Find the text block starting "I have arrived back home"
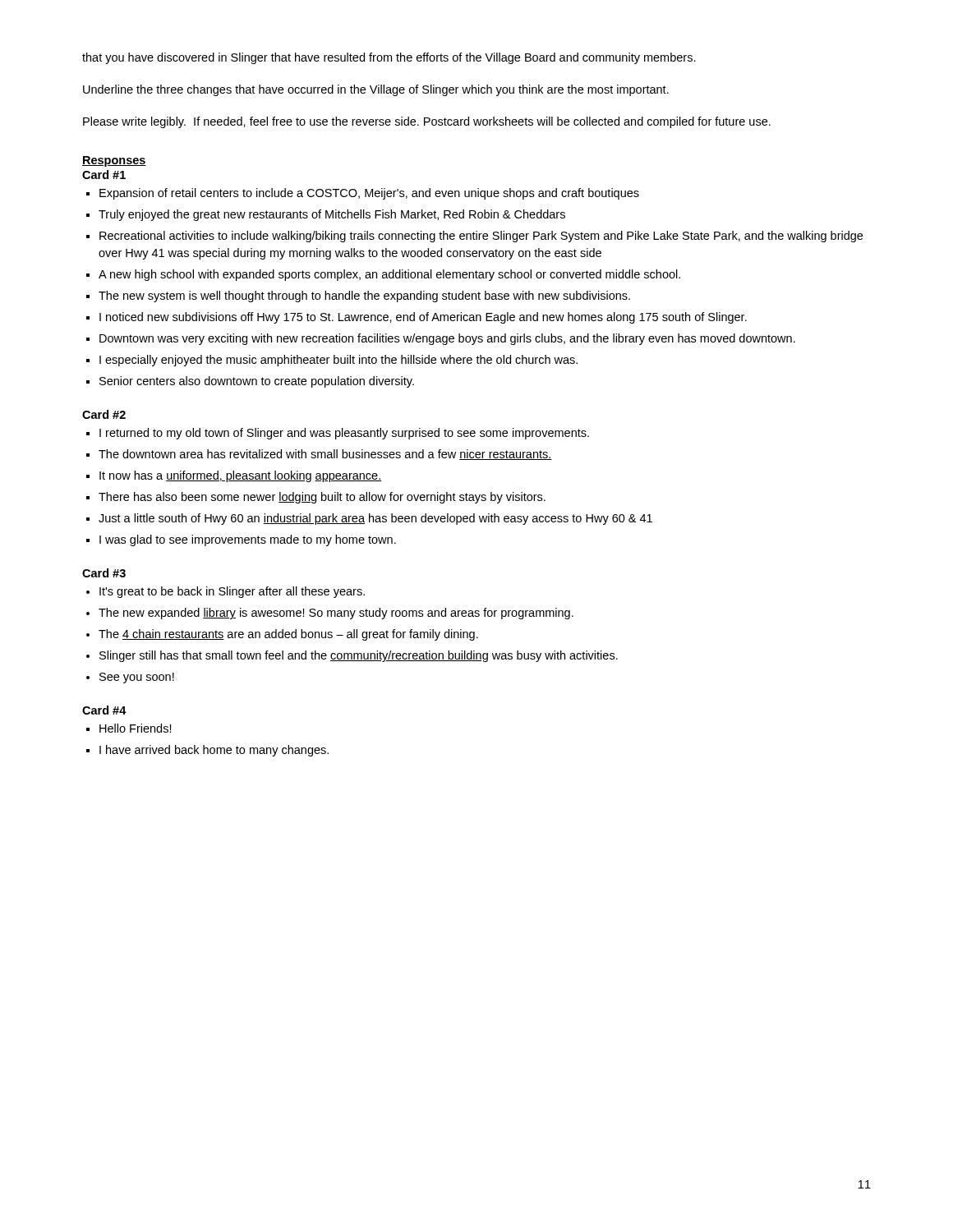Viewport: 953px width, 1232px height. [214, 750]
